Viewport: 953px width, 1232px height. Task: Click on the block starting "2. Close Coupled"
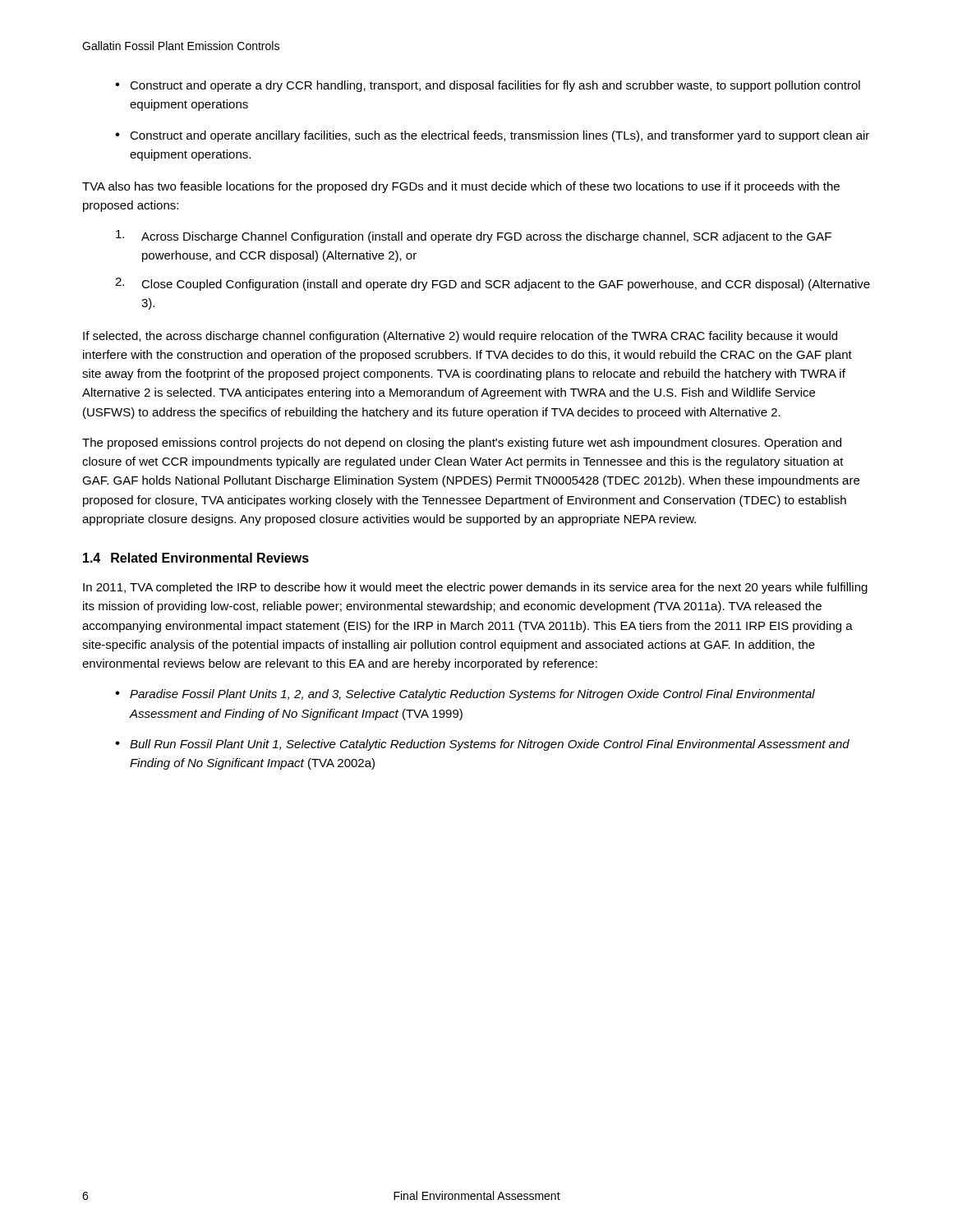(493, 293)
